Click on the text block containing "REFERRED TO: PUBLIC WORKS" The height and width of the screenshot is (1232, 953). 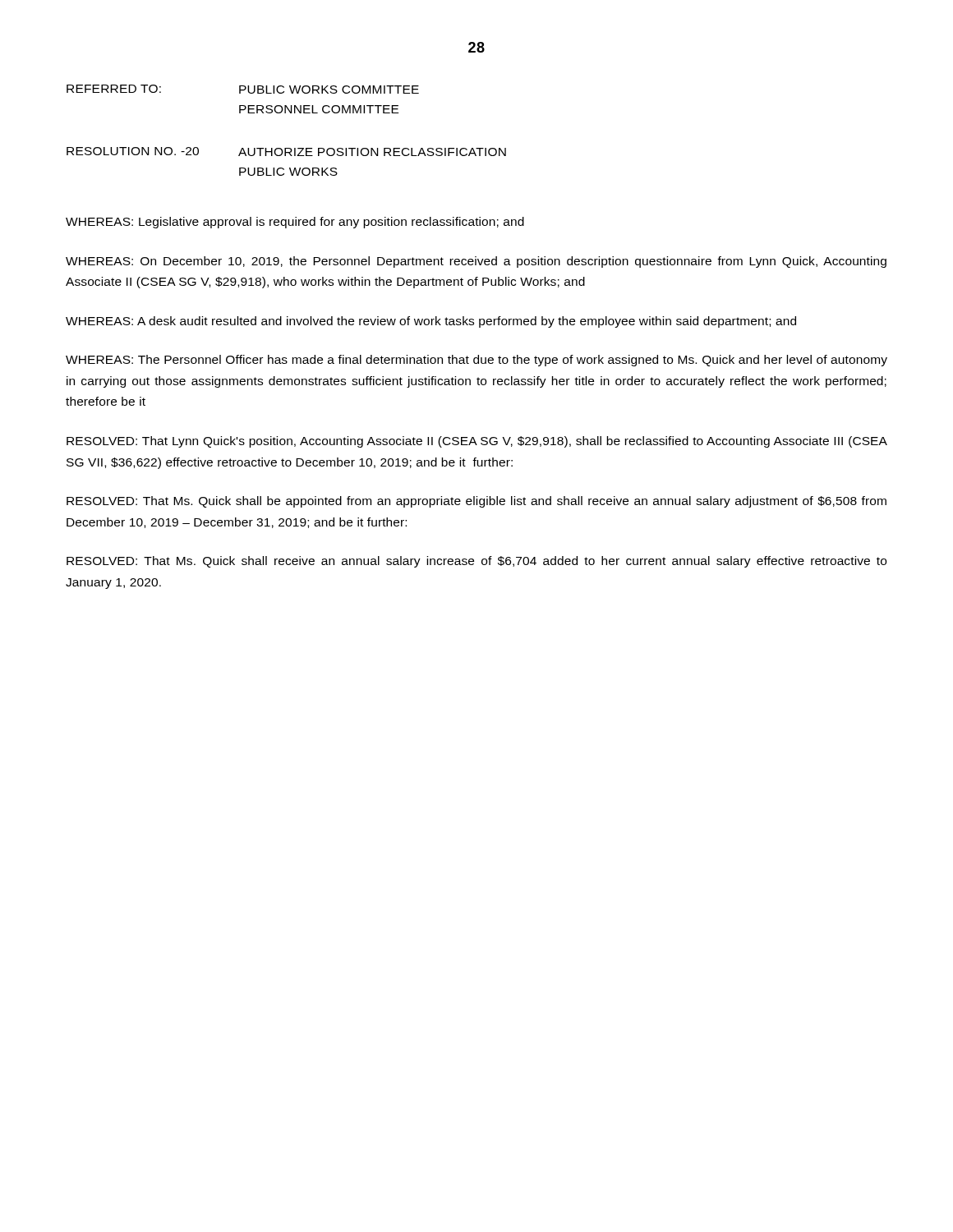tap(243, 99)
